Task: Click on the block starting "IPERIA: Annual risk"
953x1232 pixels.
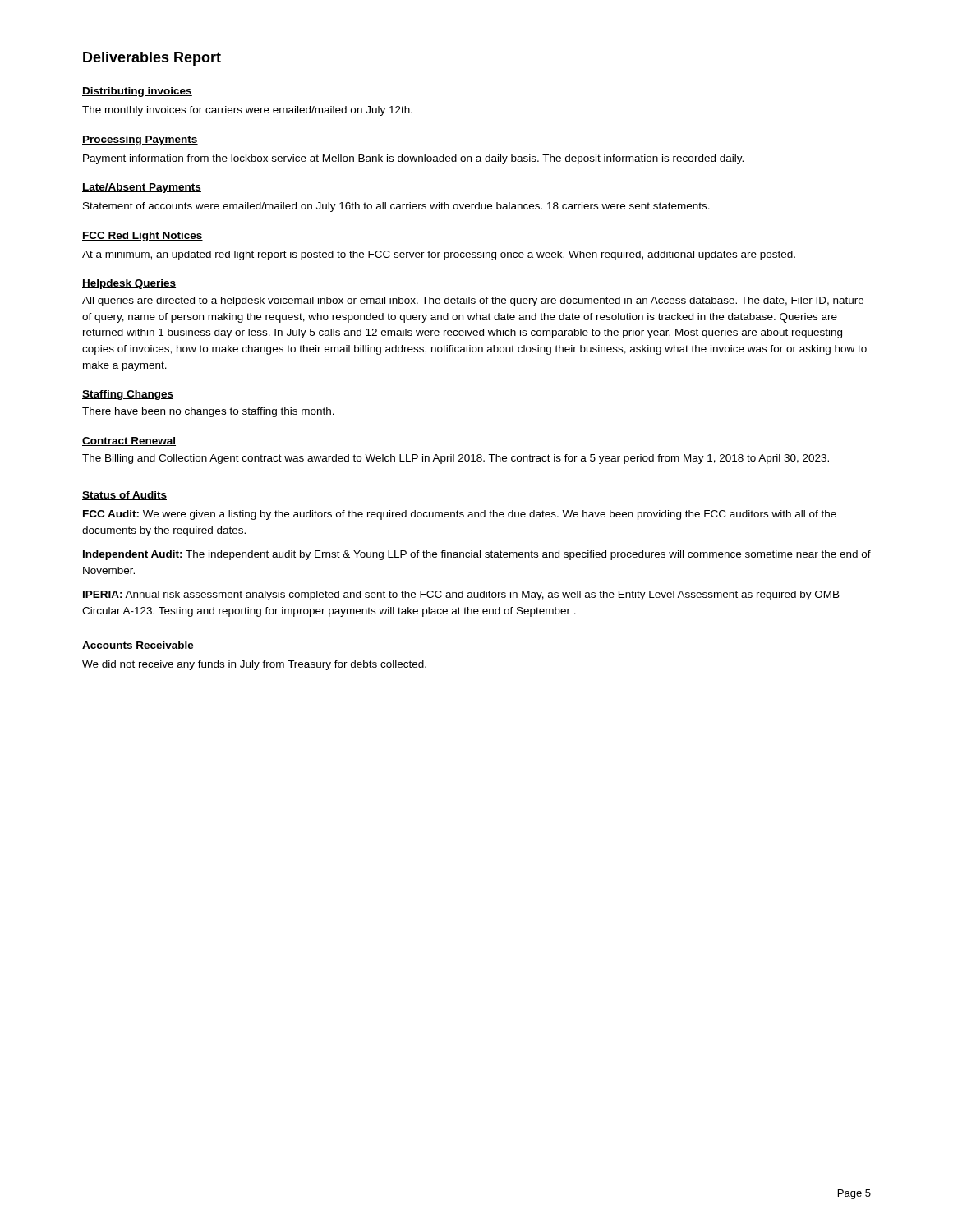Action: click(x=461, y=603)
